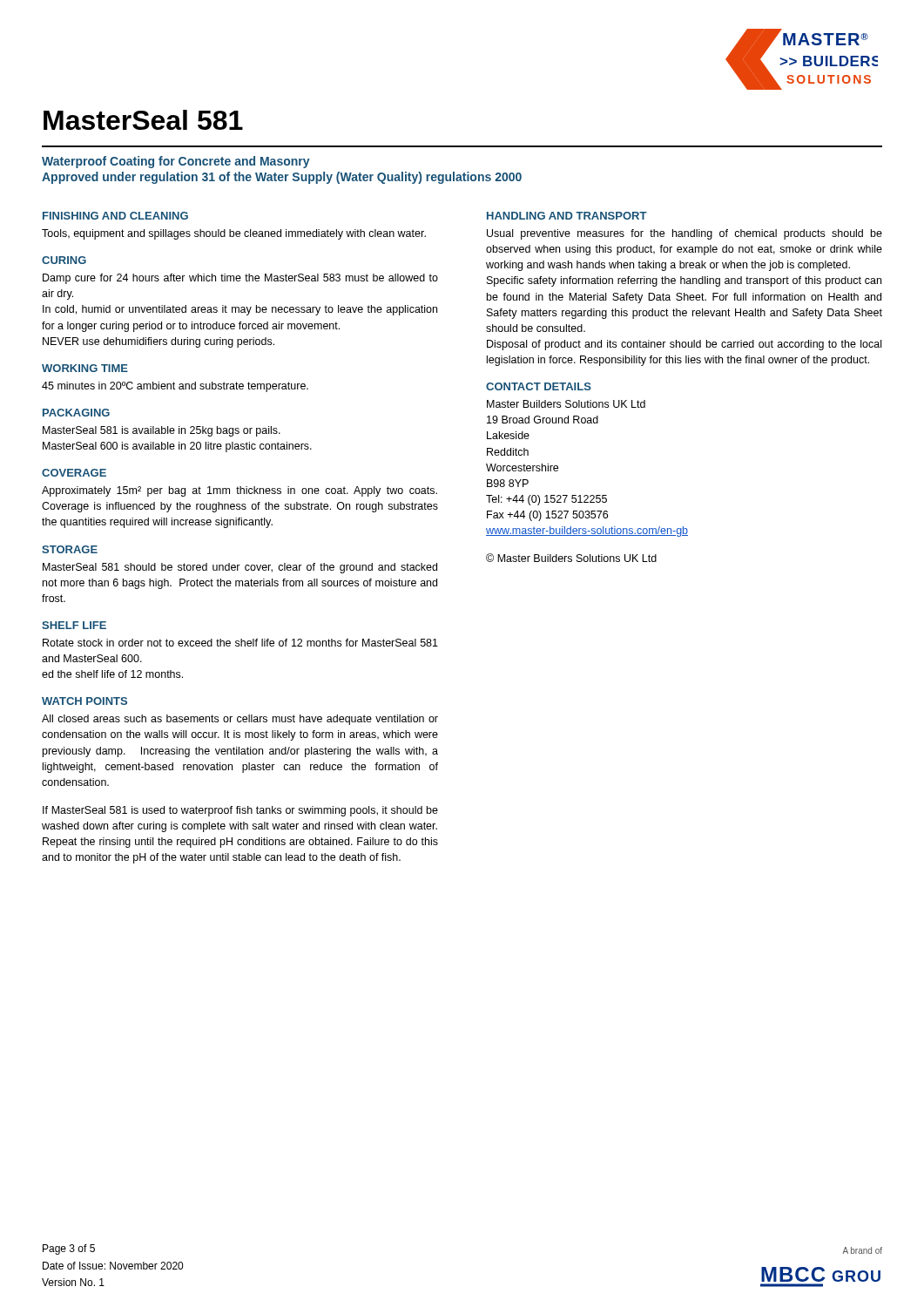Click the passage that begins "Usual preventive measures for the handling of"

684,297
